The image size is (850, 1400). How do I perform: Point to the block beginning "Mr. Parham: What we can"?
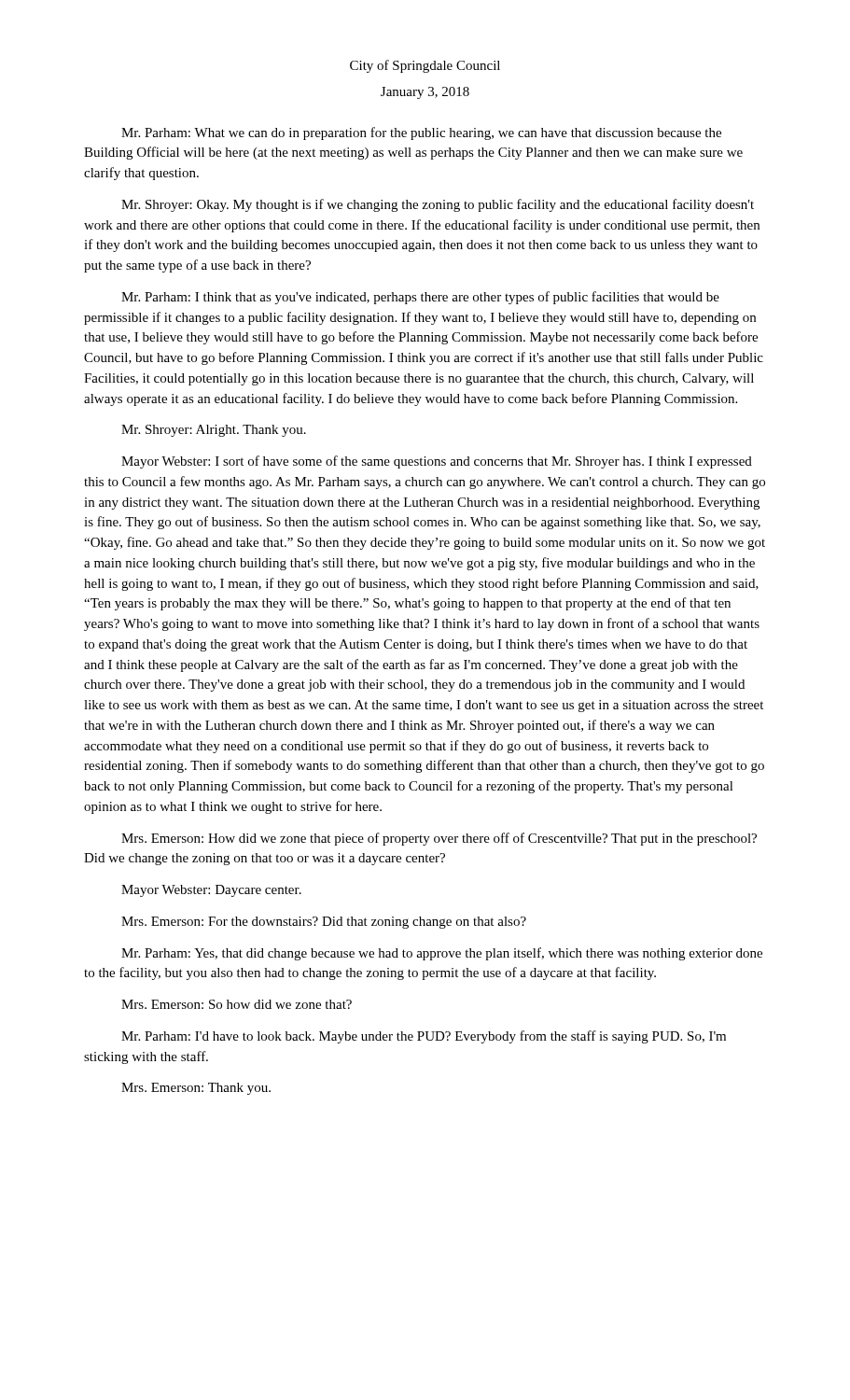pos(413,152)
